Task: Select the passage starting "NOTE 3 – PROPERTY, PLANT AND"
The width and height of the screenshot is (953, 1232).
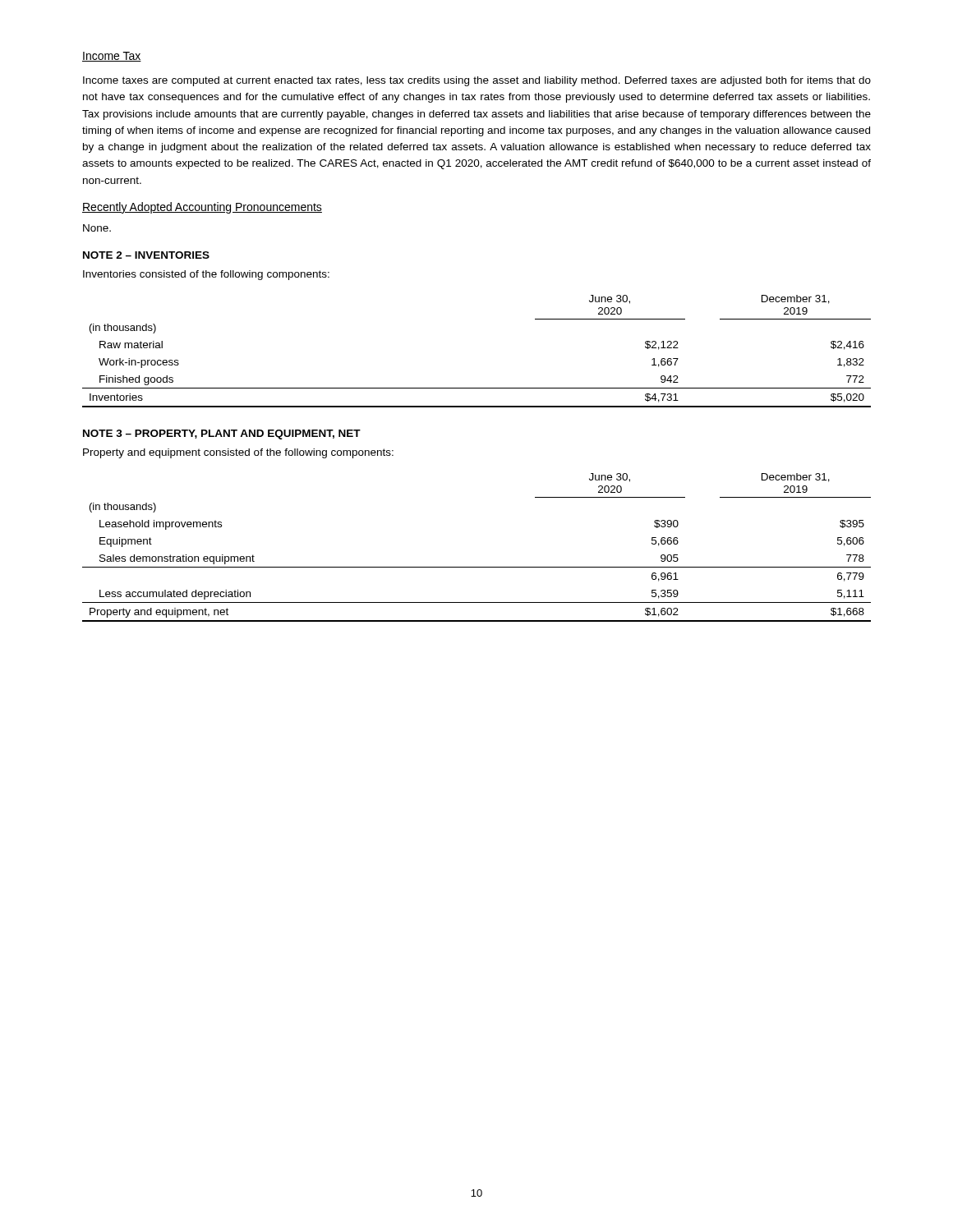Action: click(221, 433)
